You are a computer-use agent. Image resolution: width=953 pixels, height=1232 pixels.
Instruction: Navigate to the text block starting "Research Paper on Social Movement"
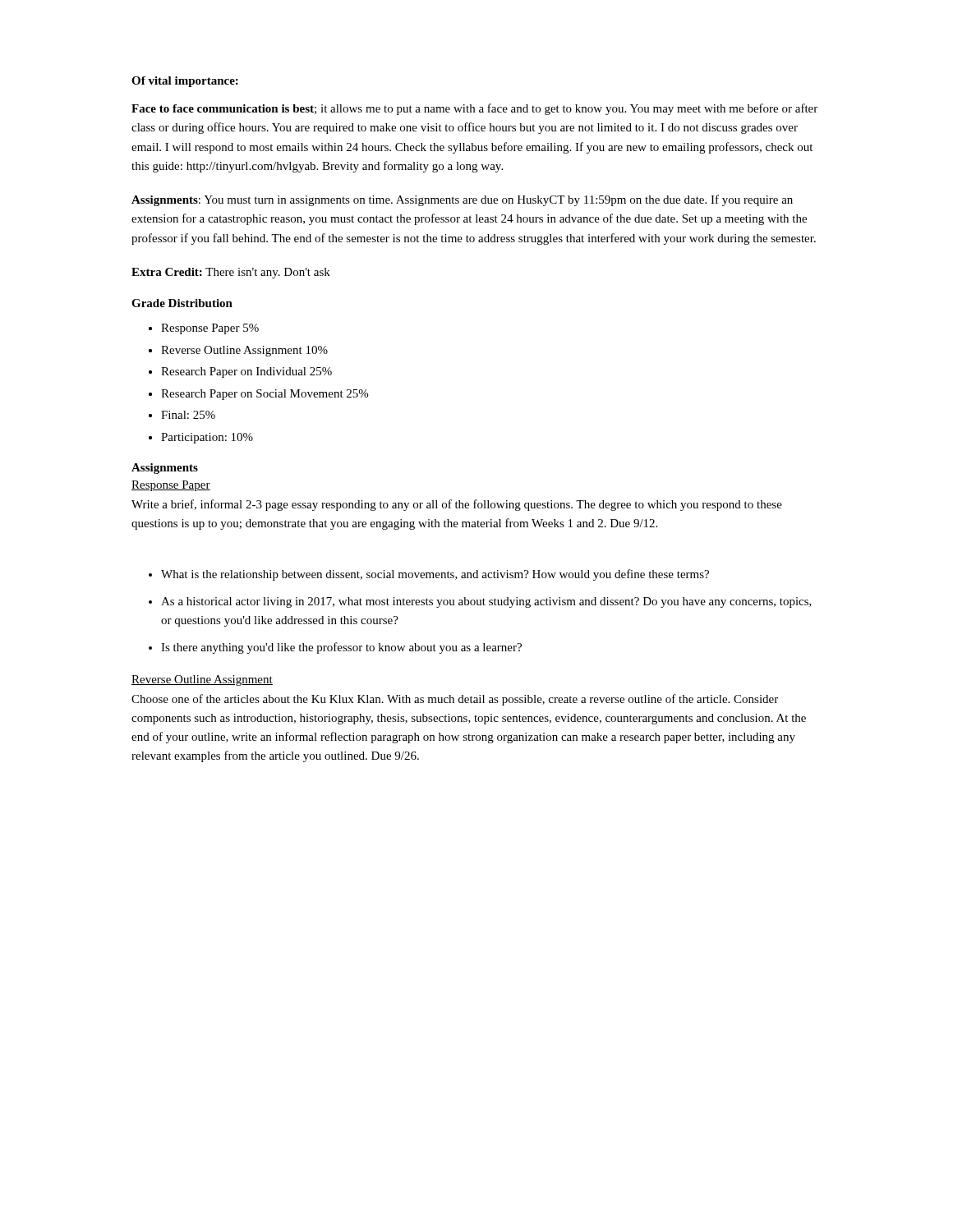pos(265,395)
